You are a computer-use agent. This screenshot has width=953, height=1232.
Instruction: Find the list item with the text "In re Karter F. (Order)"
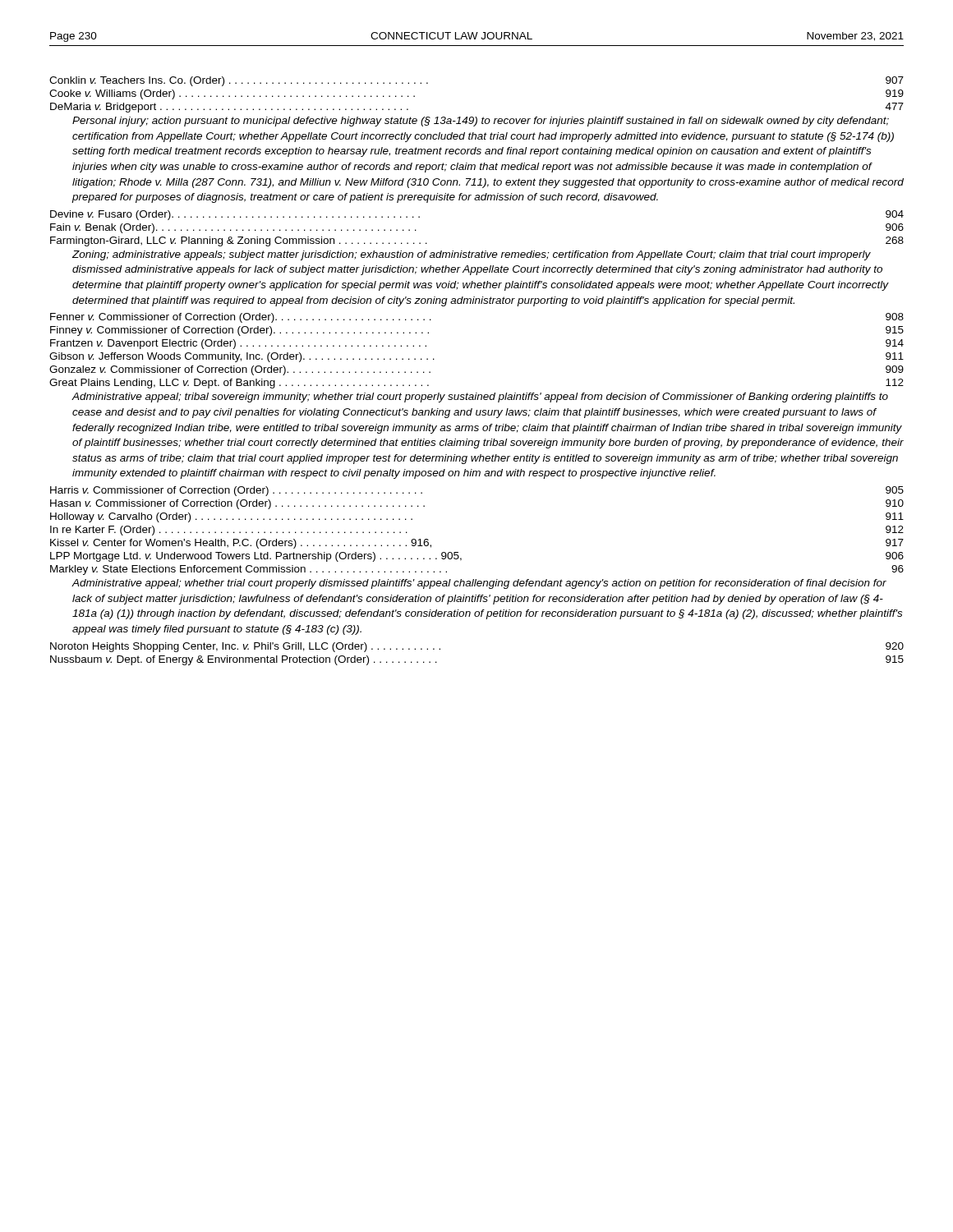point(103,529)
